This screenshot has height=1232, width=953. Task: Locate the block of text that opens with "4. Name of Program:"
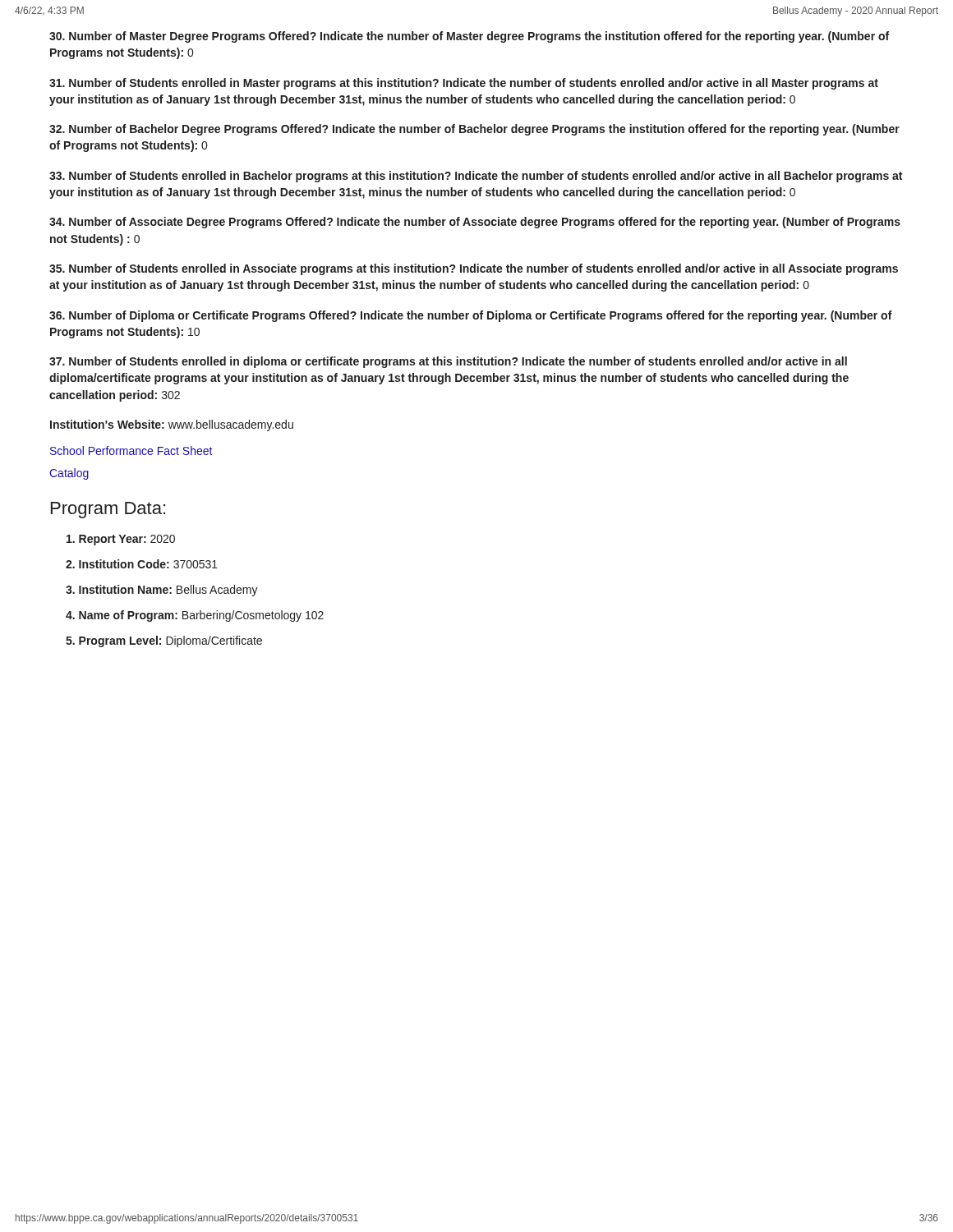195,615
